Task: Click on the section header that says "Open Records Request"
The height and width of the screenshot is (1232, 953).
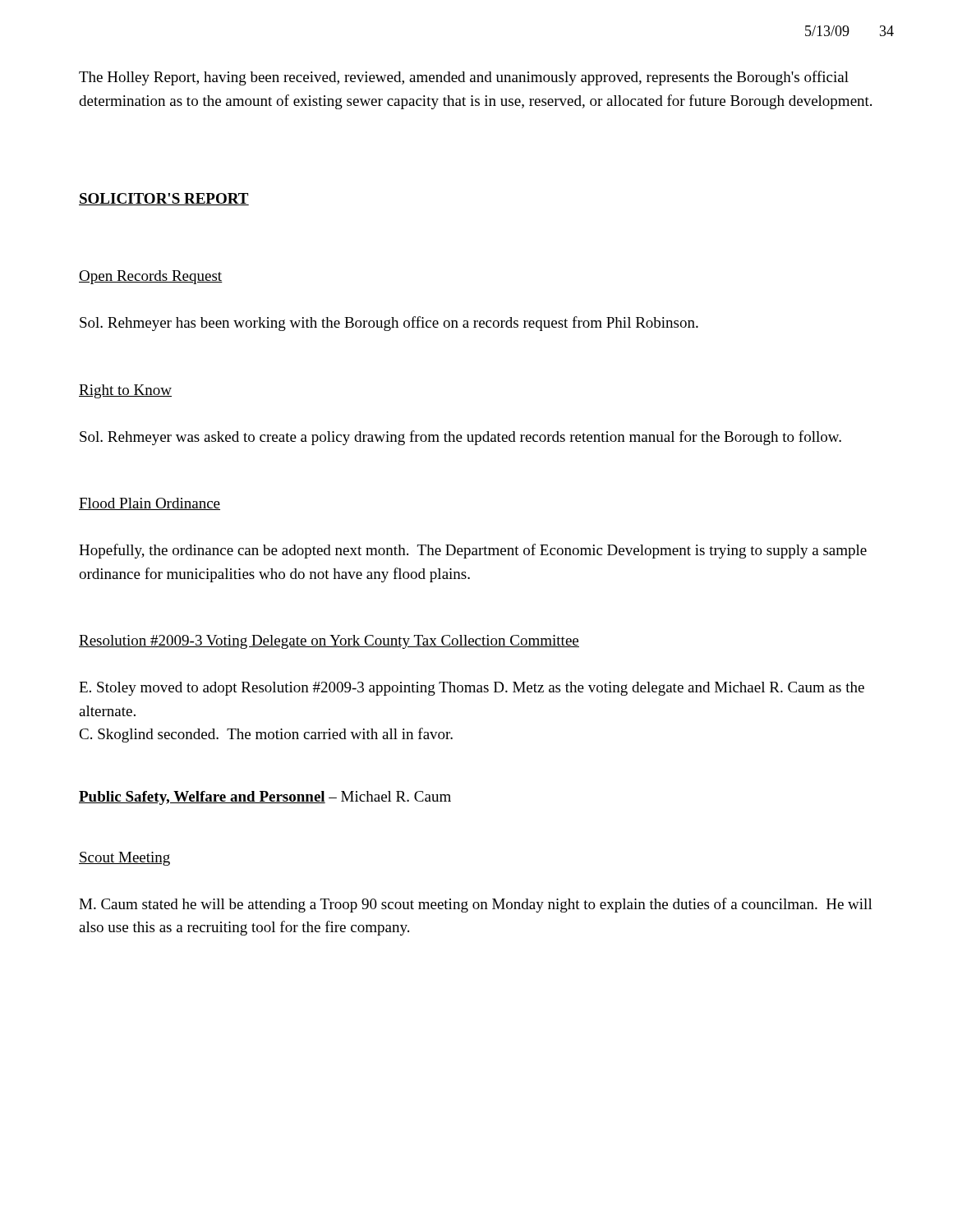Action: tap(150, 276)
